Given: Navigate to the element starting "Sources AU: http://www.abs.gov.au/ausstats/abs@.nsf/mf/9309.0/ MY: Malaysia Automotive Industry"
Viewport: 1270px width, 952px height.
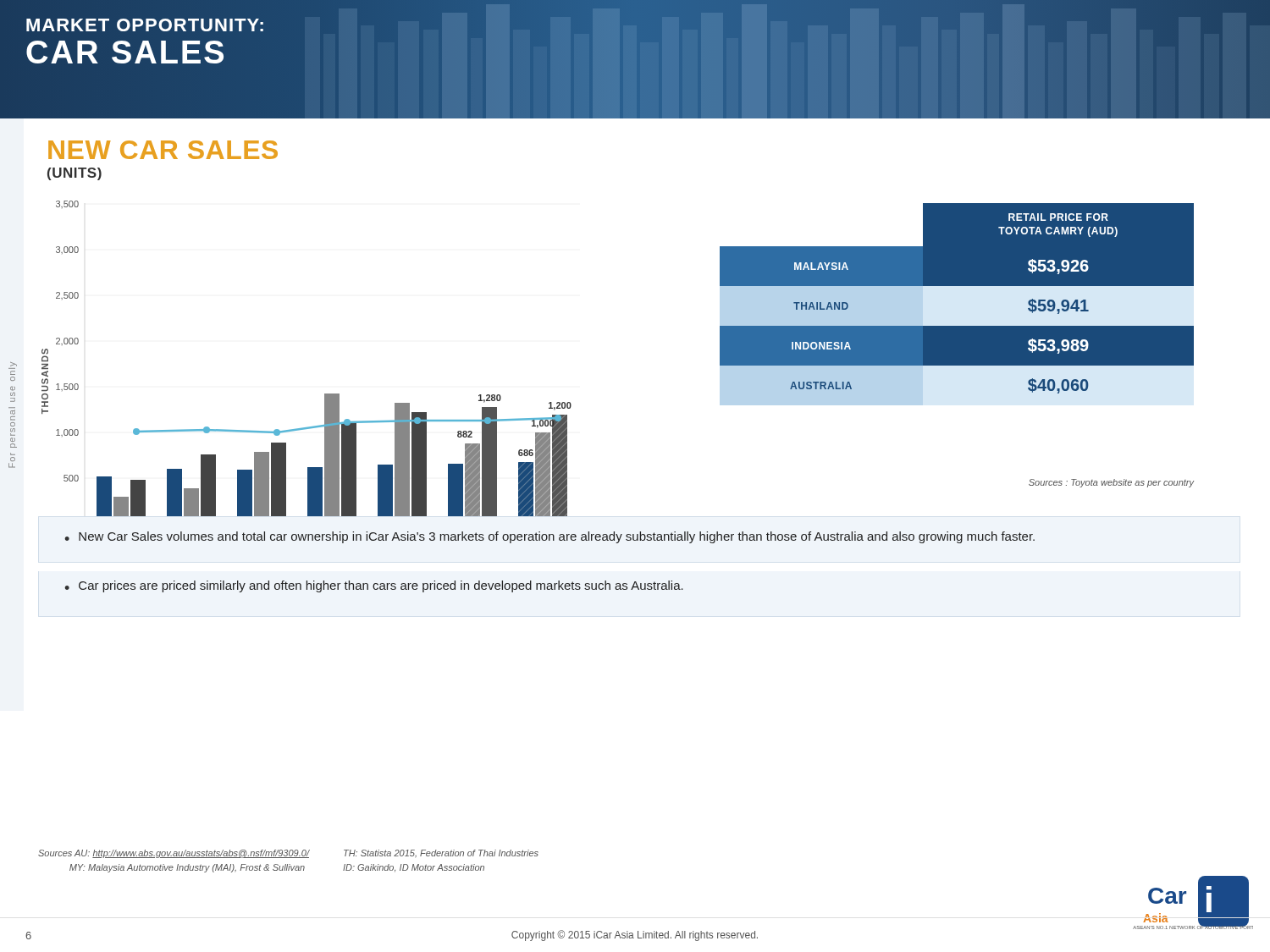Looking at the screenshot, I should click(x=419, y=860).
